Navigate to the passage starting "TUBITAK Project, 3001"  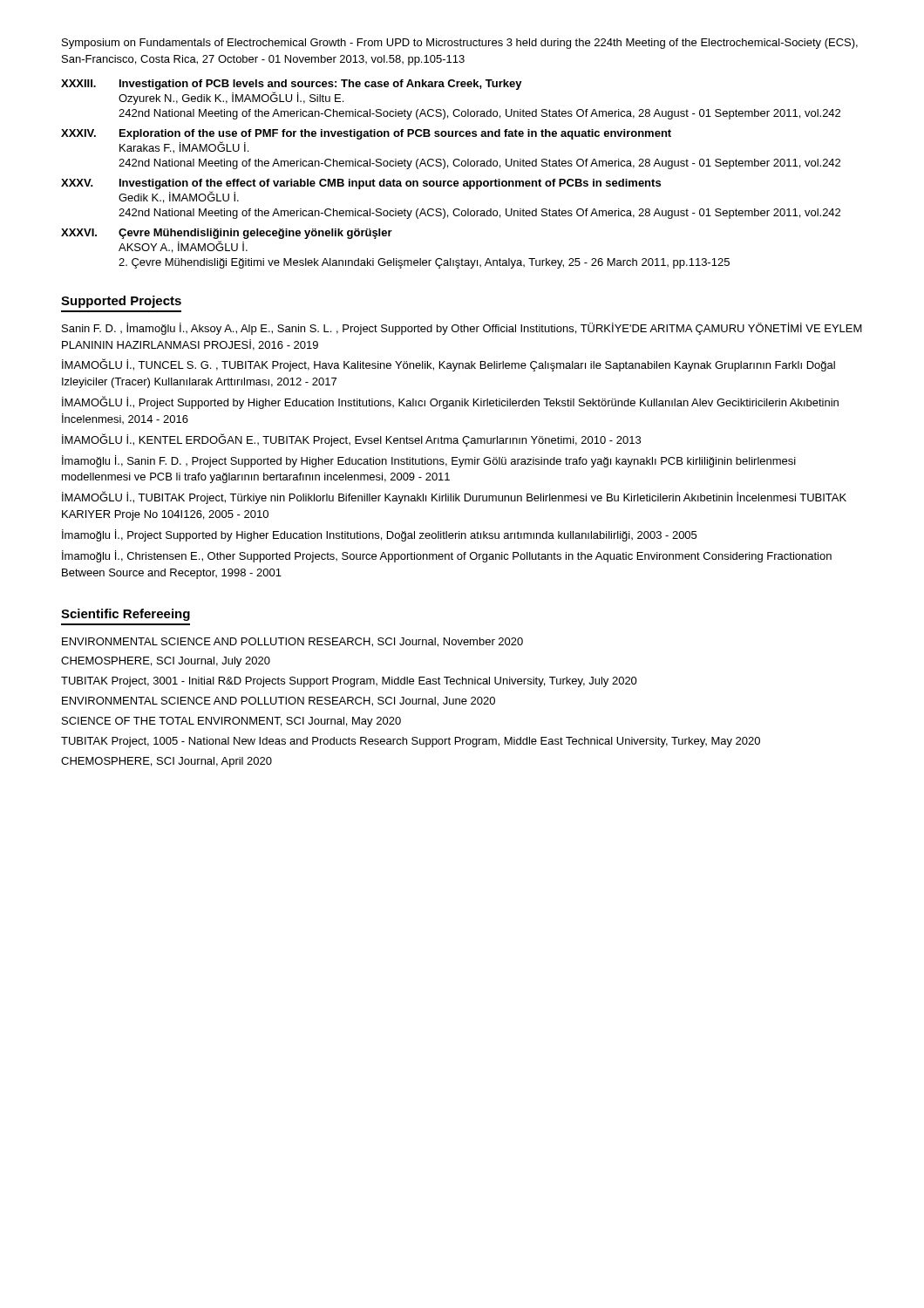coord(349,681)
